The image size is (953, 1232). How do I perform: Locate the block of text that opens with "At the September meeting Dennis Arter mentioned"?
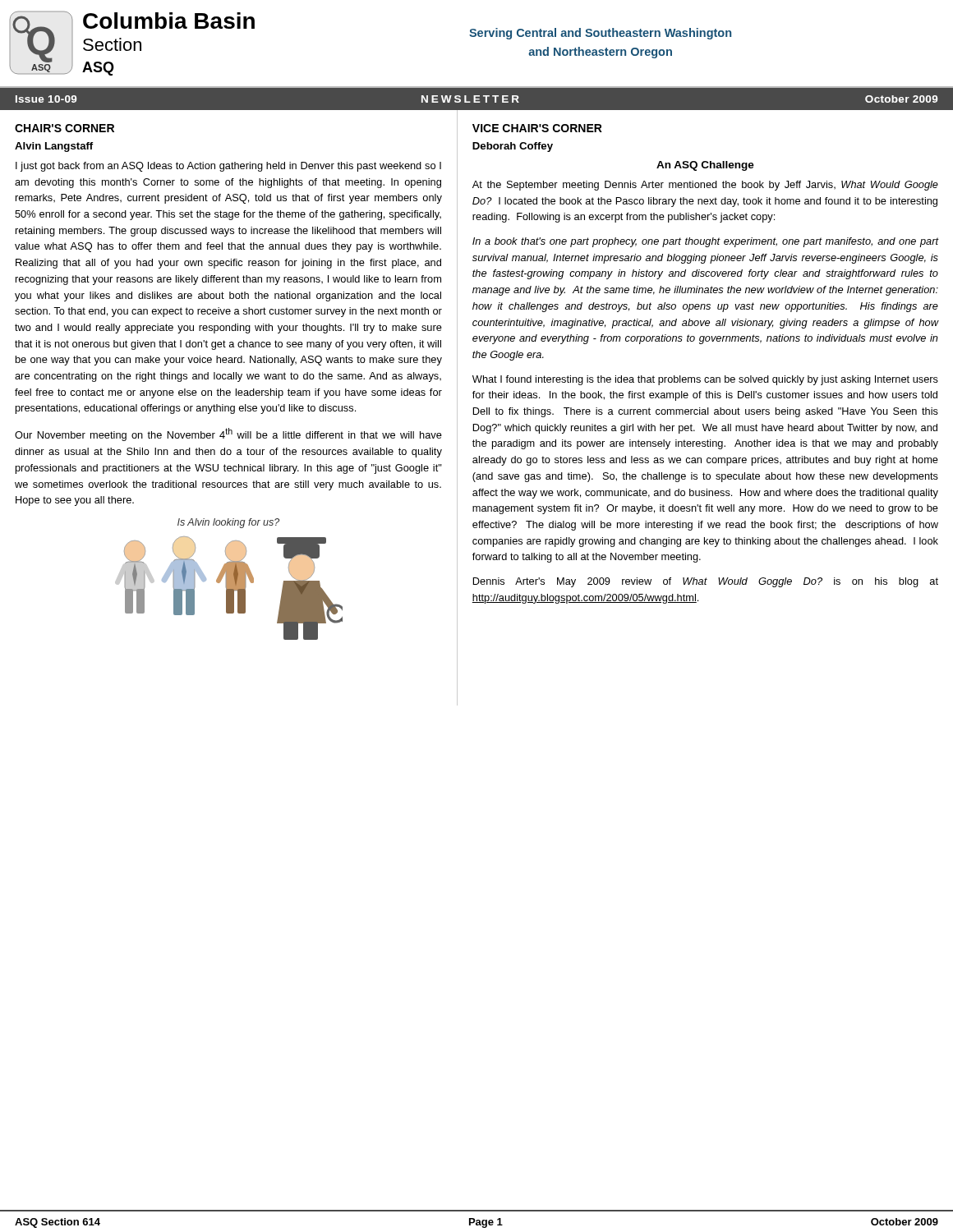coord(705,201)
